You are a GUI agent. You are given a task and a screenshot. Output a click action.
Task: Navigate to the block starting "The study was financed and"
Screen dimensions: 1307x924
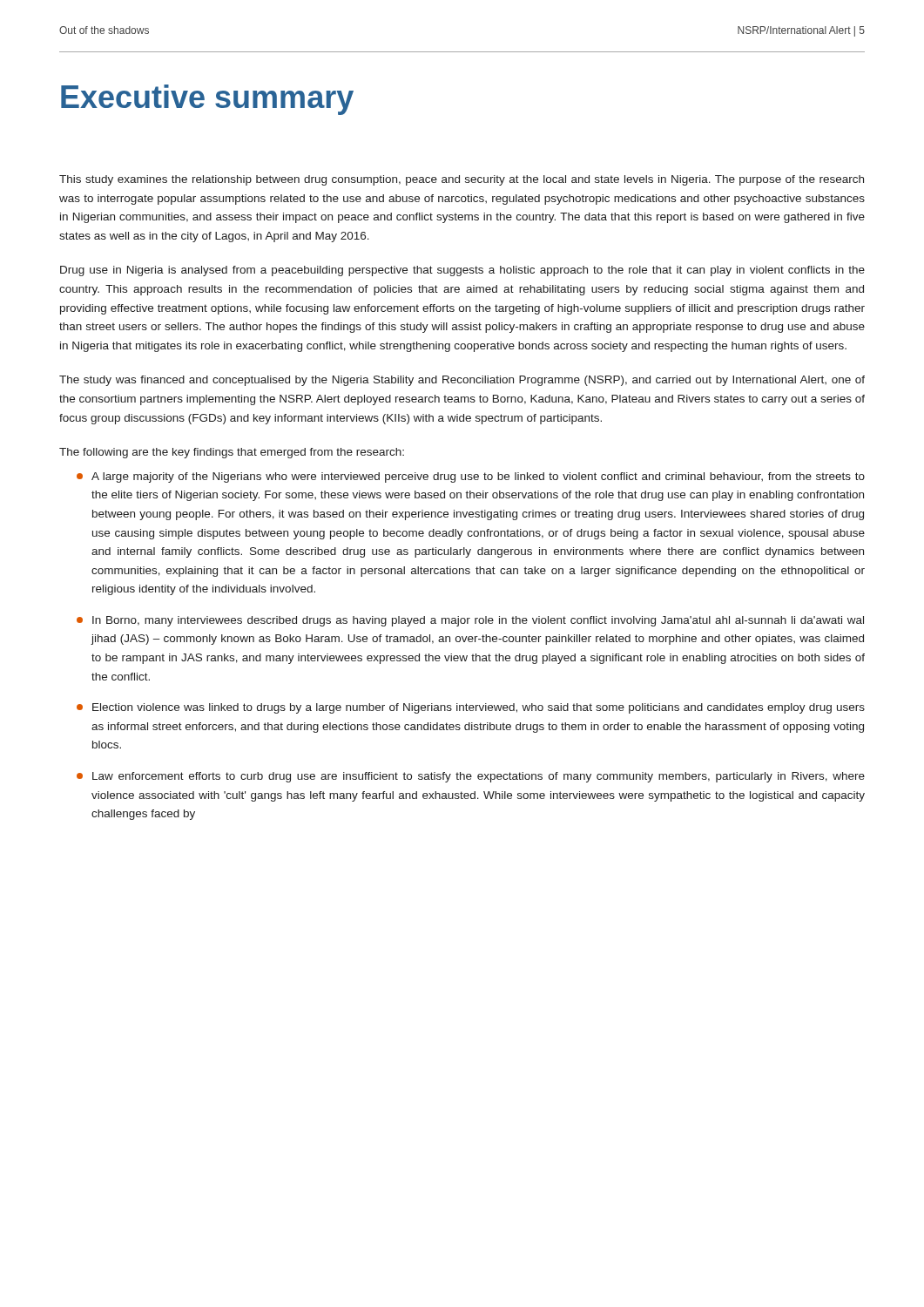coord(462,399)
